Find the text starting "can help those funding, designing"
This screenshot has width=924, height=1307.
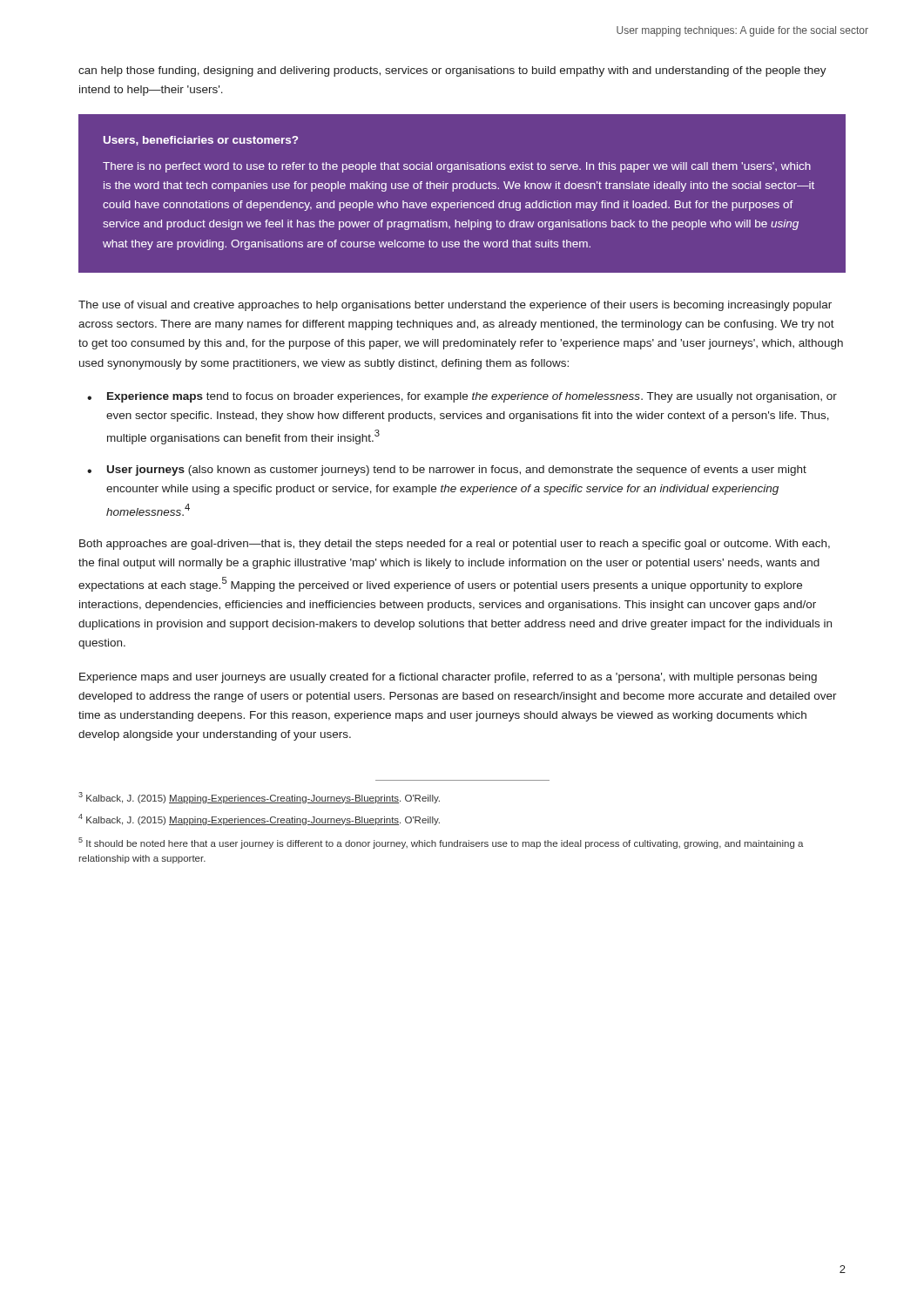pyautogui.click(x=452, y=80)
